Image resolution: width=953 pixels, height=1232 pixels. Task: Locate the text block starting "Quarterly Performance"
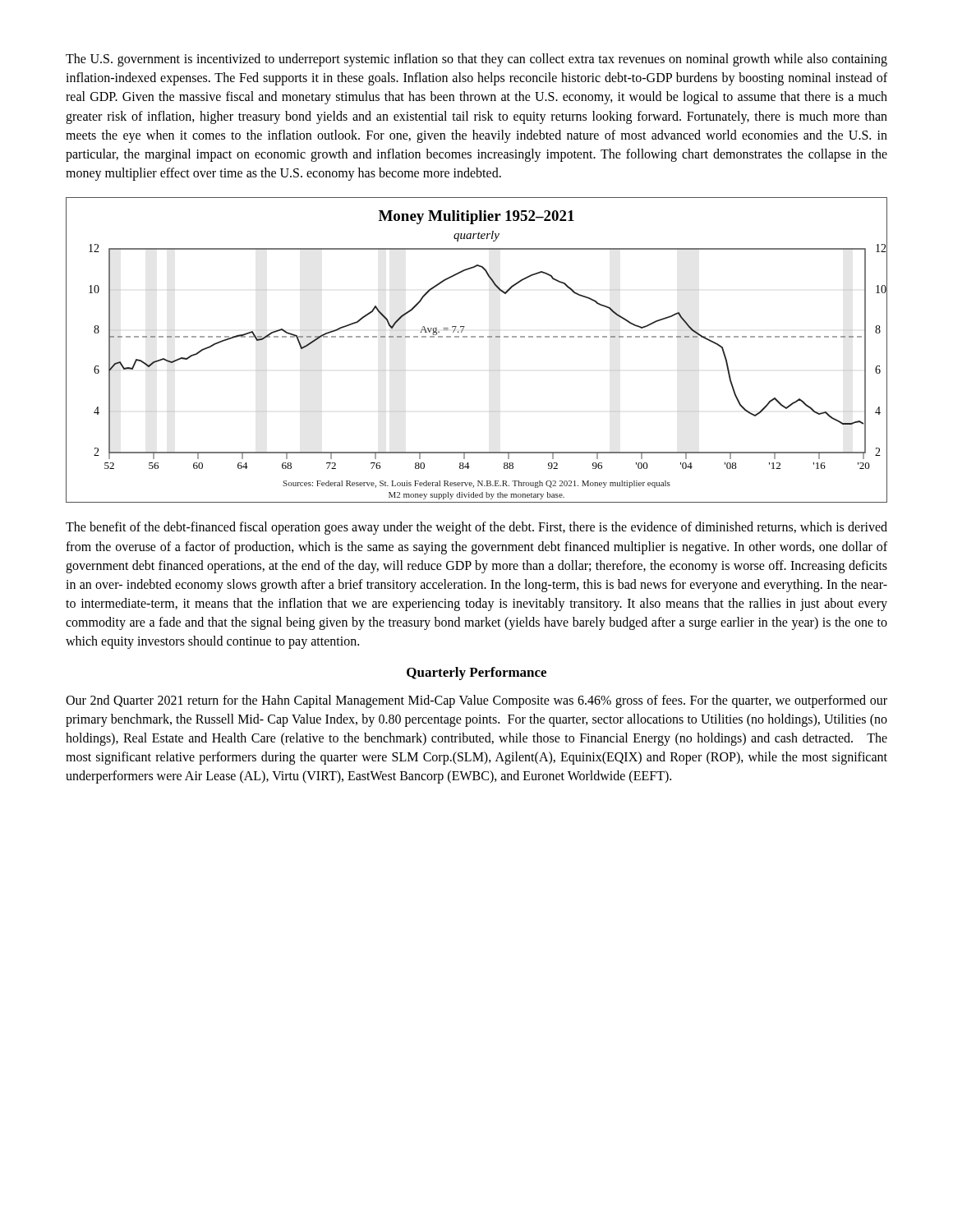(x=476, y=672)
